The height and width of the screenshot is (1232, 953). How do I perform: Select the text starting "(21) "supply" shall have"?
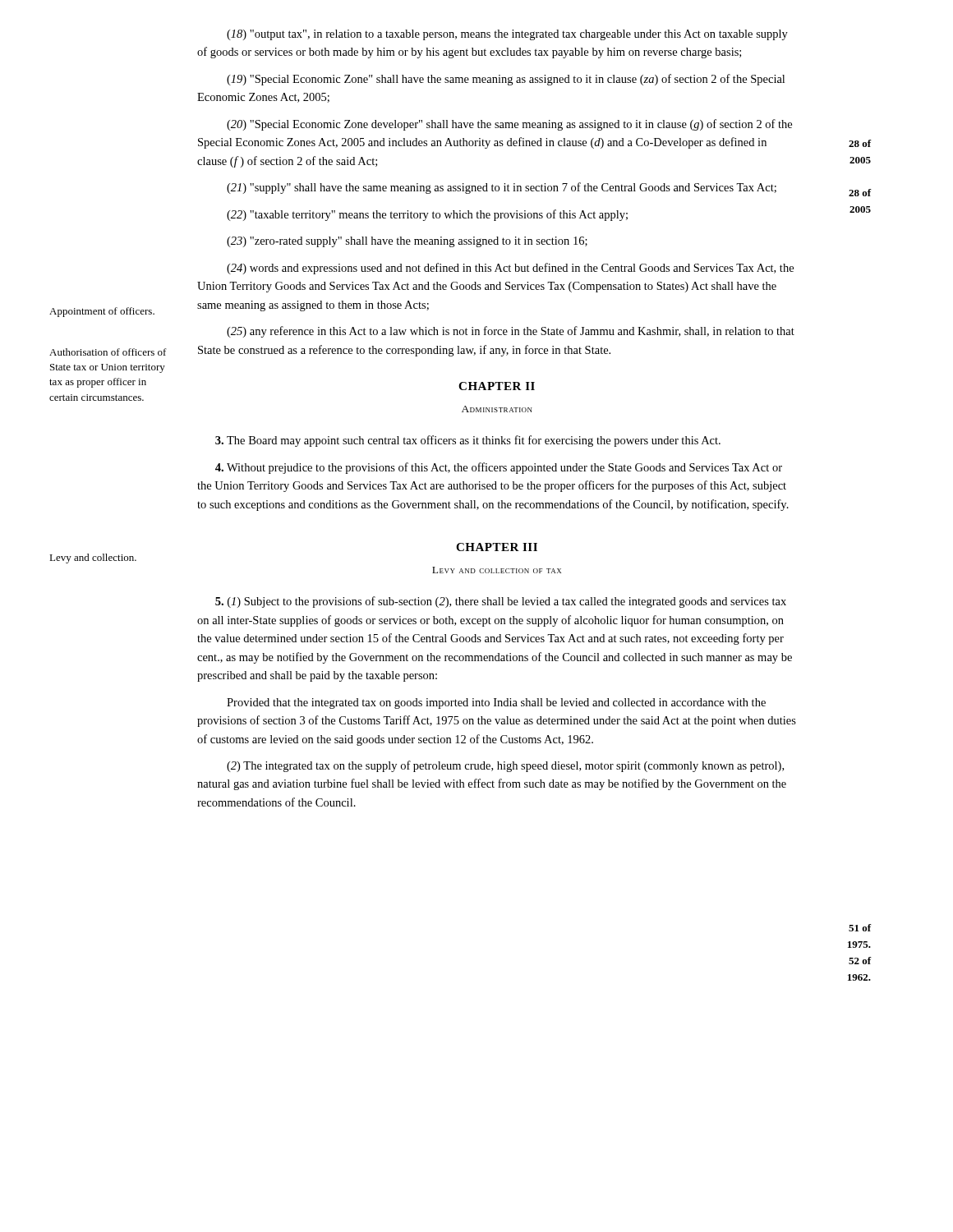[x=502, y=188]
